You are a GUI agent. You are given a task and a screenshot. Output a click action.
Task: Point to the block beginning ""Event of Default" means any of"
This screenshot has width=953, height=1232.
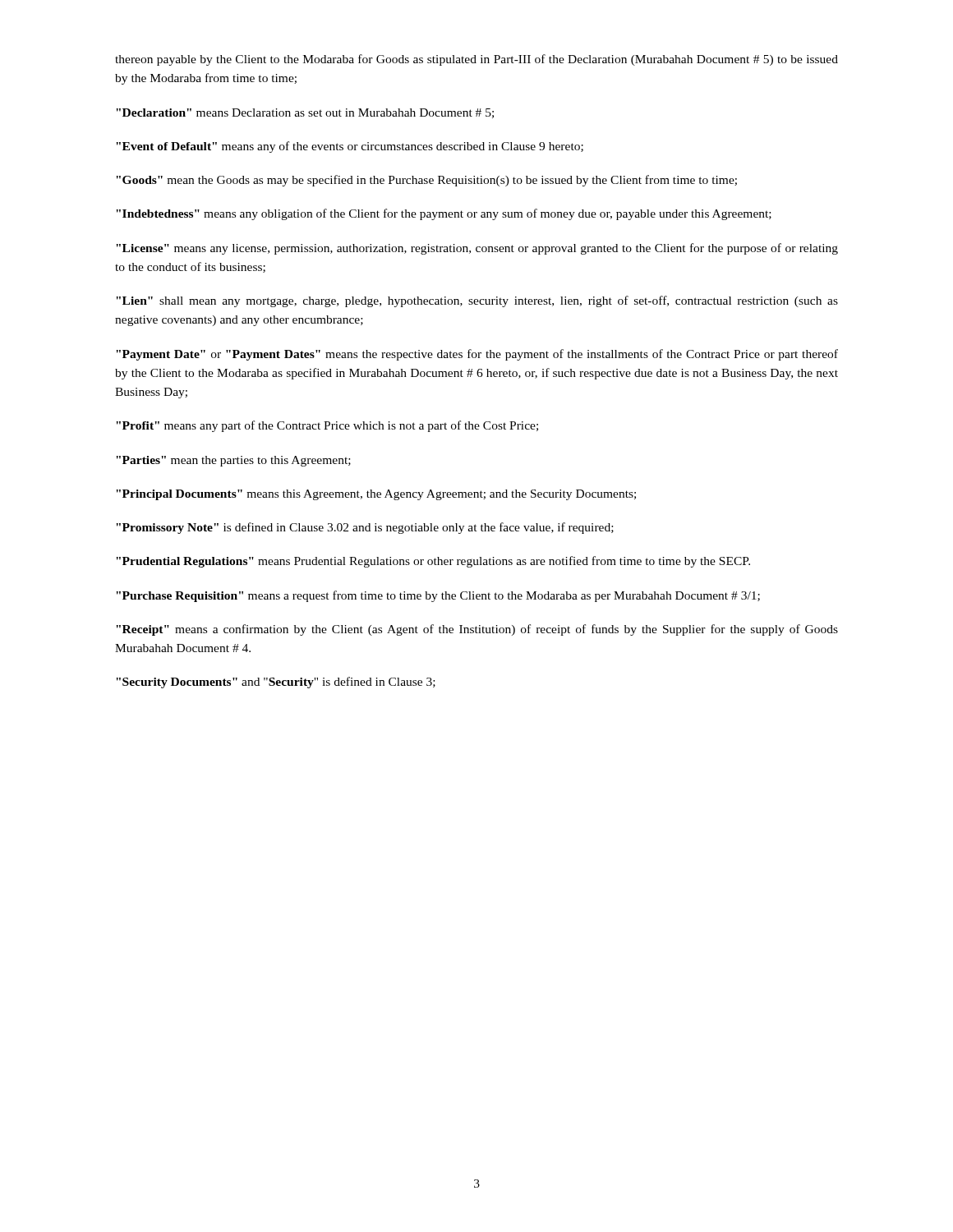click(349, 146)
